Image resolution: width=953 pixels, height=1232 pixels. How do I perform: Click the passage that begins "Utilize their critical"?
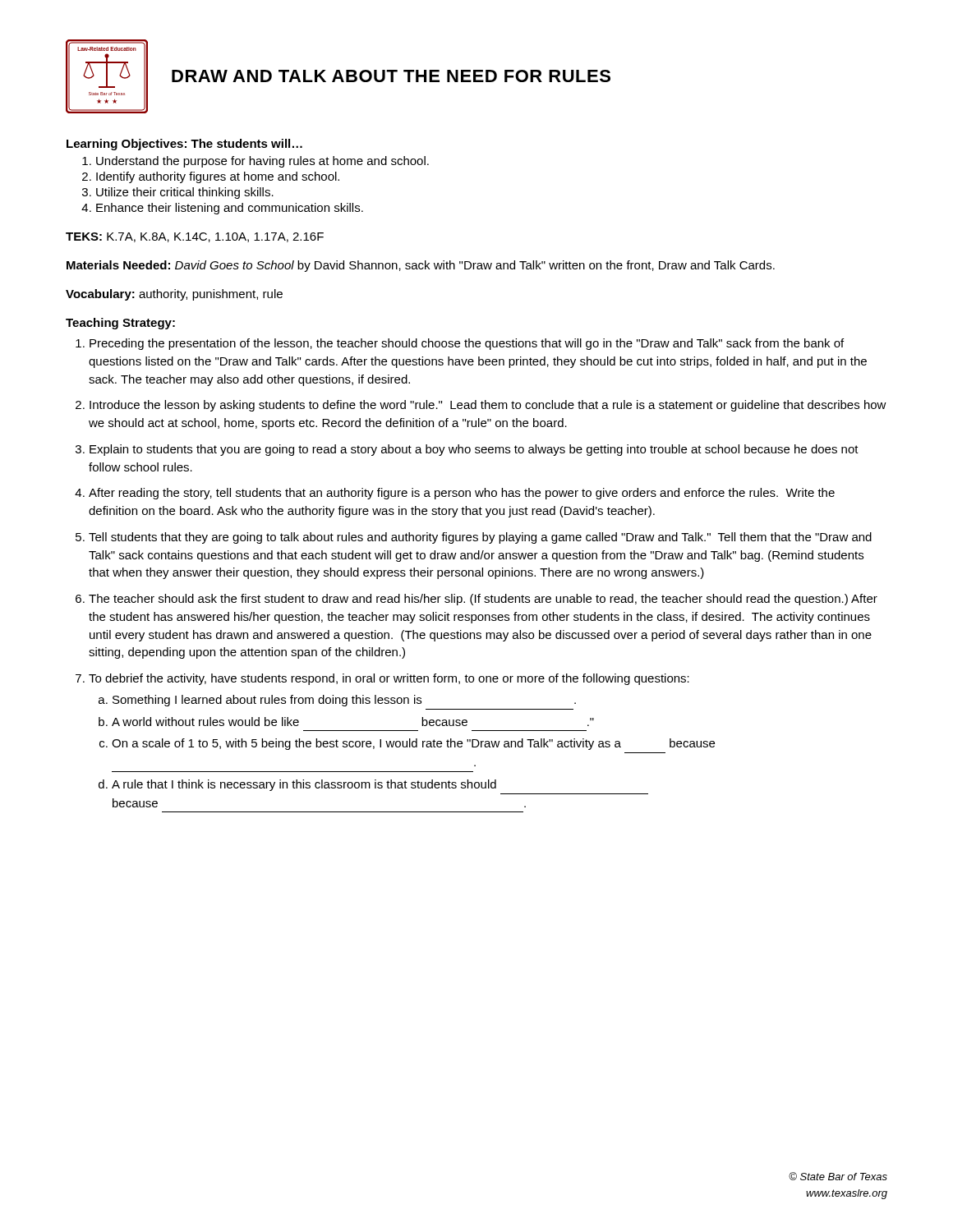[185, 192]
